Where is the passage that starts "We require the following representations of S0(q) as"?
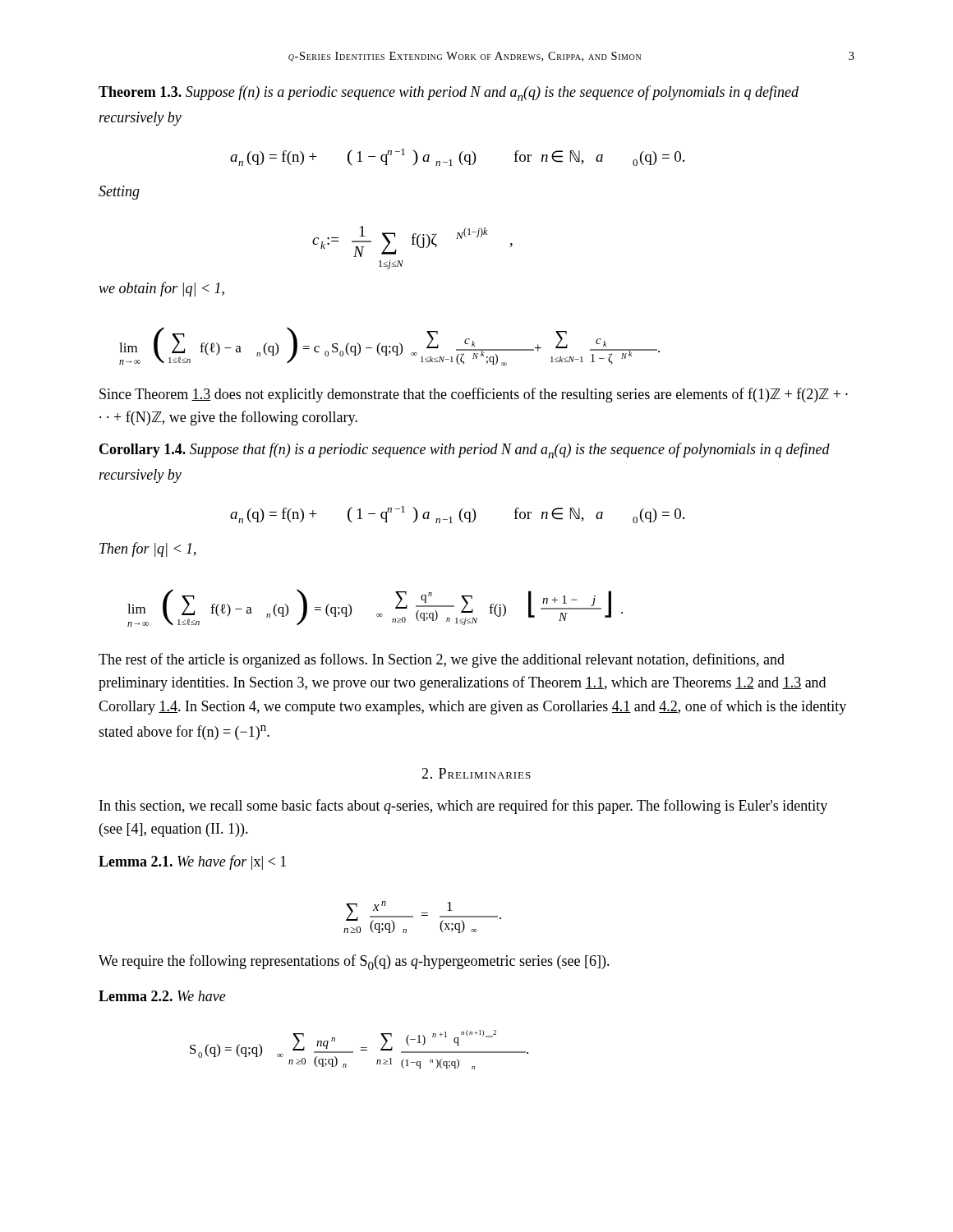 (354, 962)
